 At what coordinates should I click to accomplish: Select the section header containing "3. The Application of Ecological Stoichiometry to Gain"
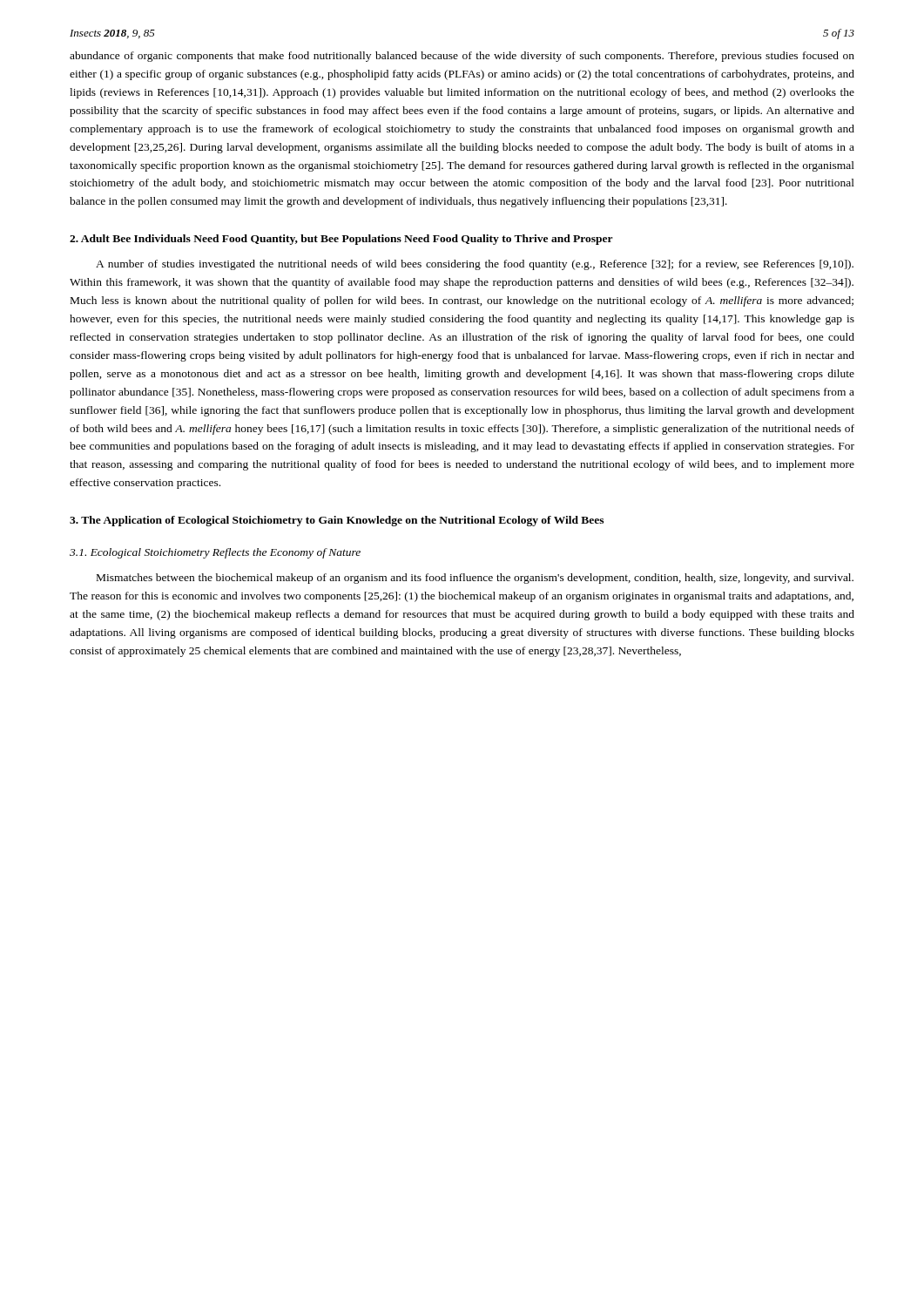click(337, 520)
